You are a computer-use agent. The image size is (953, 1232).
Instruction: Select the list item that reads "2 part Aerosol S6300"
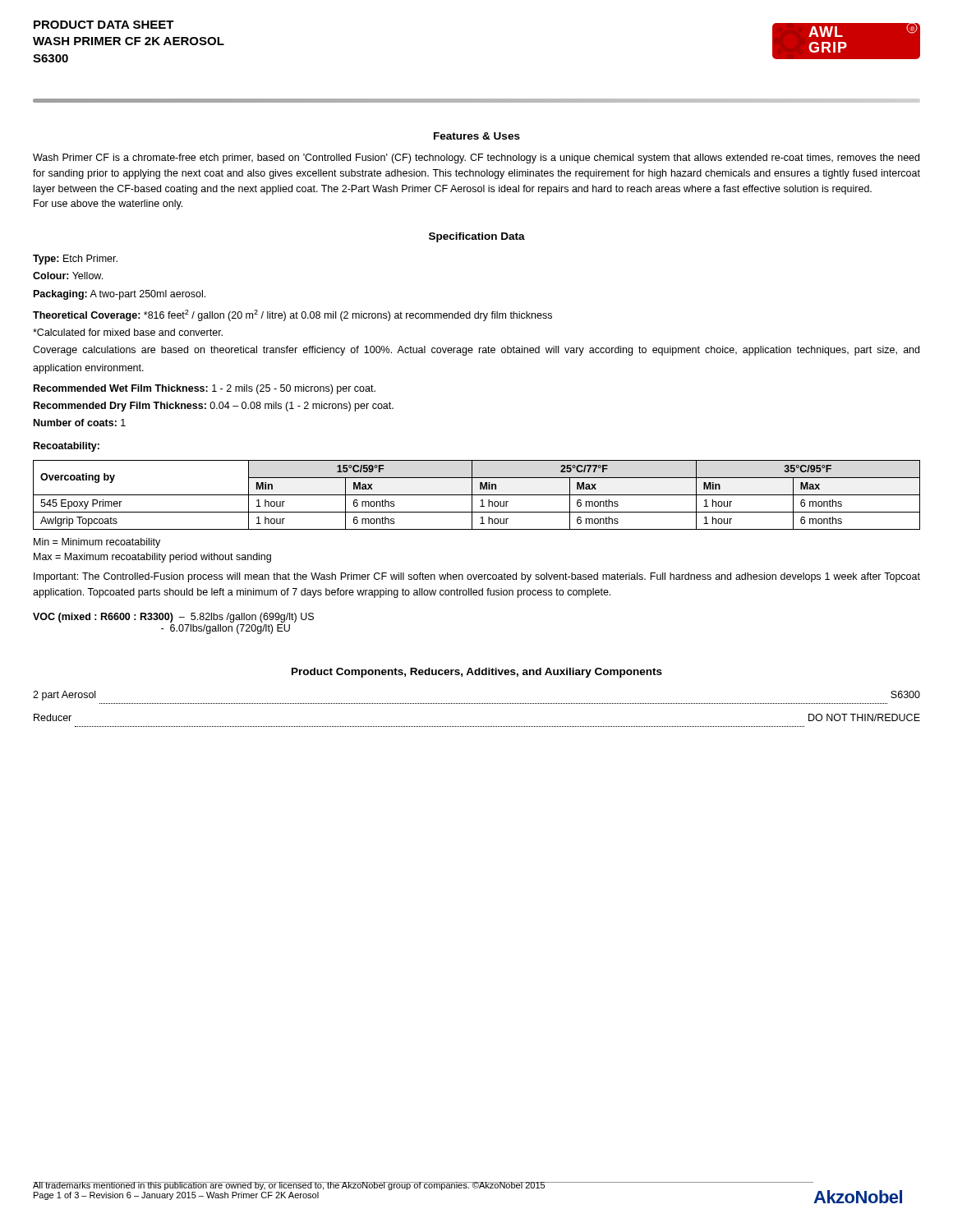coord(476,696)
